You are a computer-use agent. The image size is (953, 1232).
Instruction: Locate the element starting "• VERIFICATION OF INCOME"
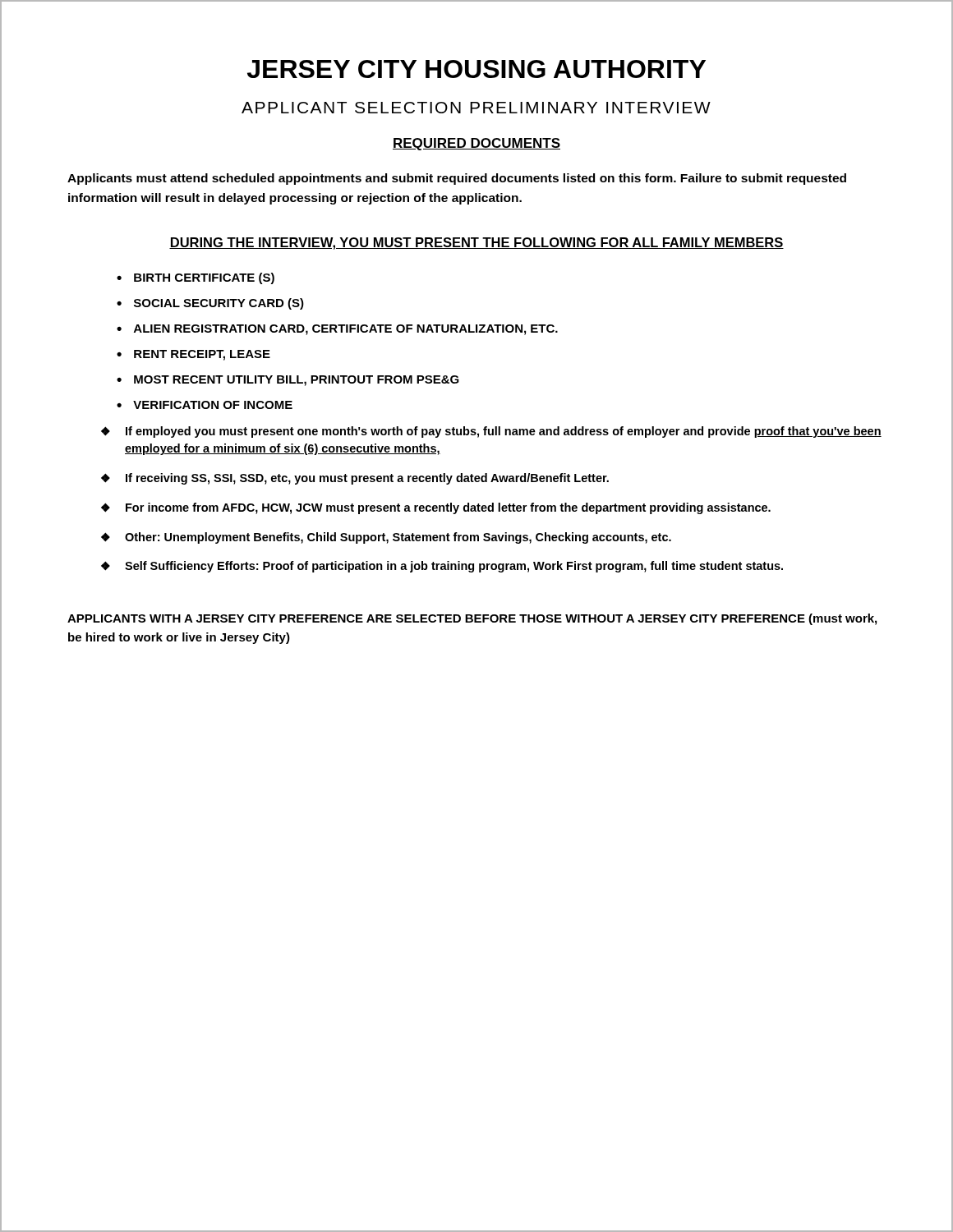click(205, 405)
